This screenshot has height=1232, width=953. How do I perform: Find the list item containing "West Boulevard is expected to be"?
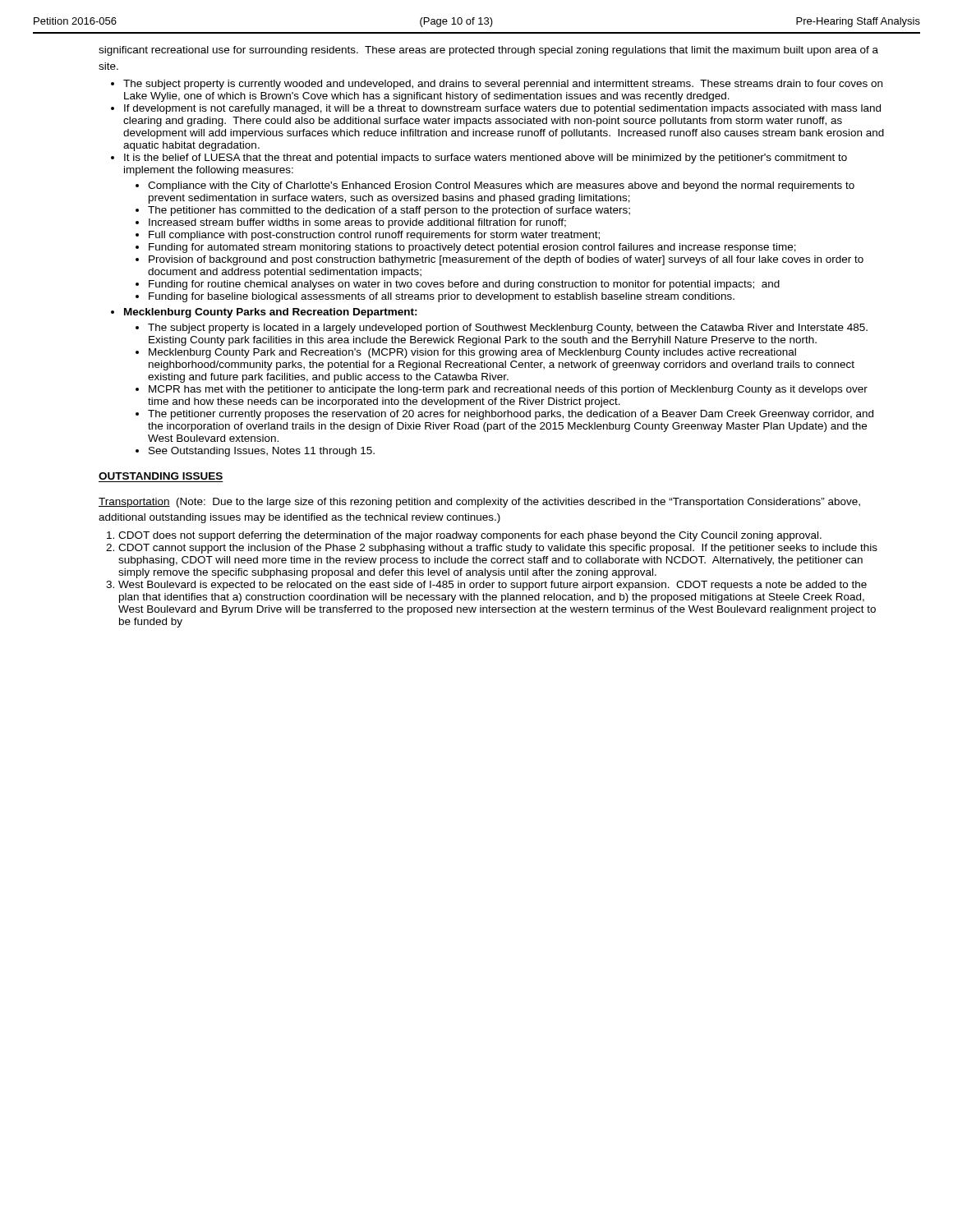503,603
